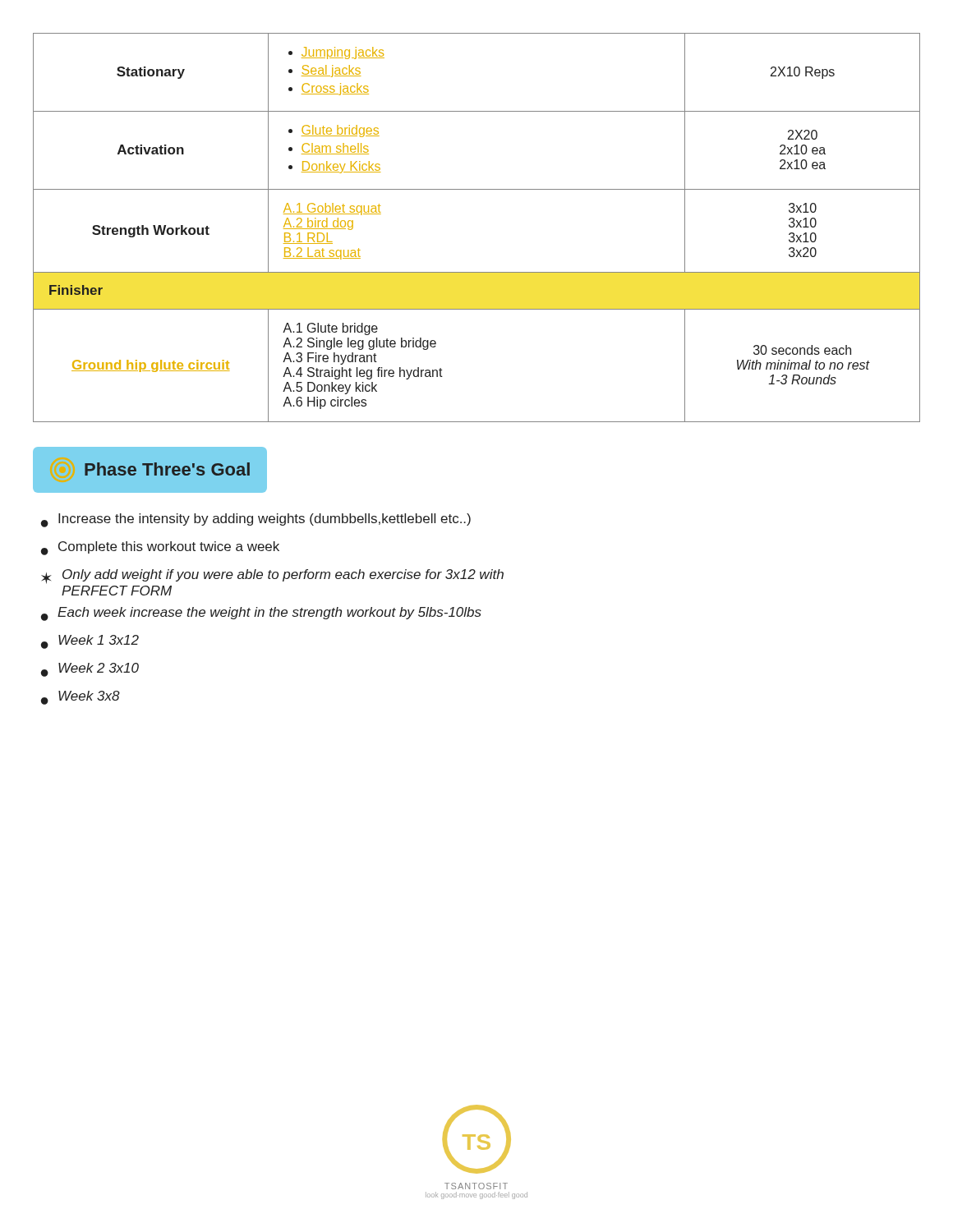Select the passage starting "● Week 3x8"
953x1232 pixels.
pyautogui.click(x=79, y=700)
